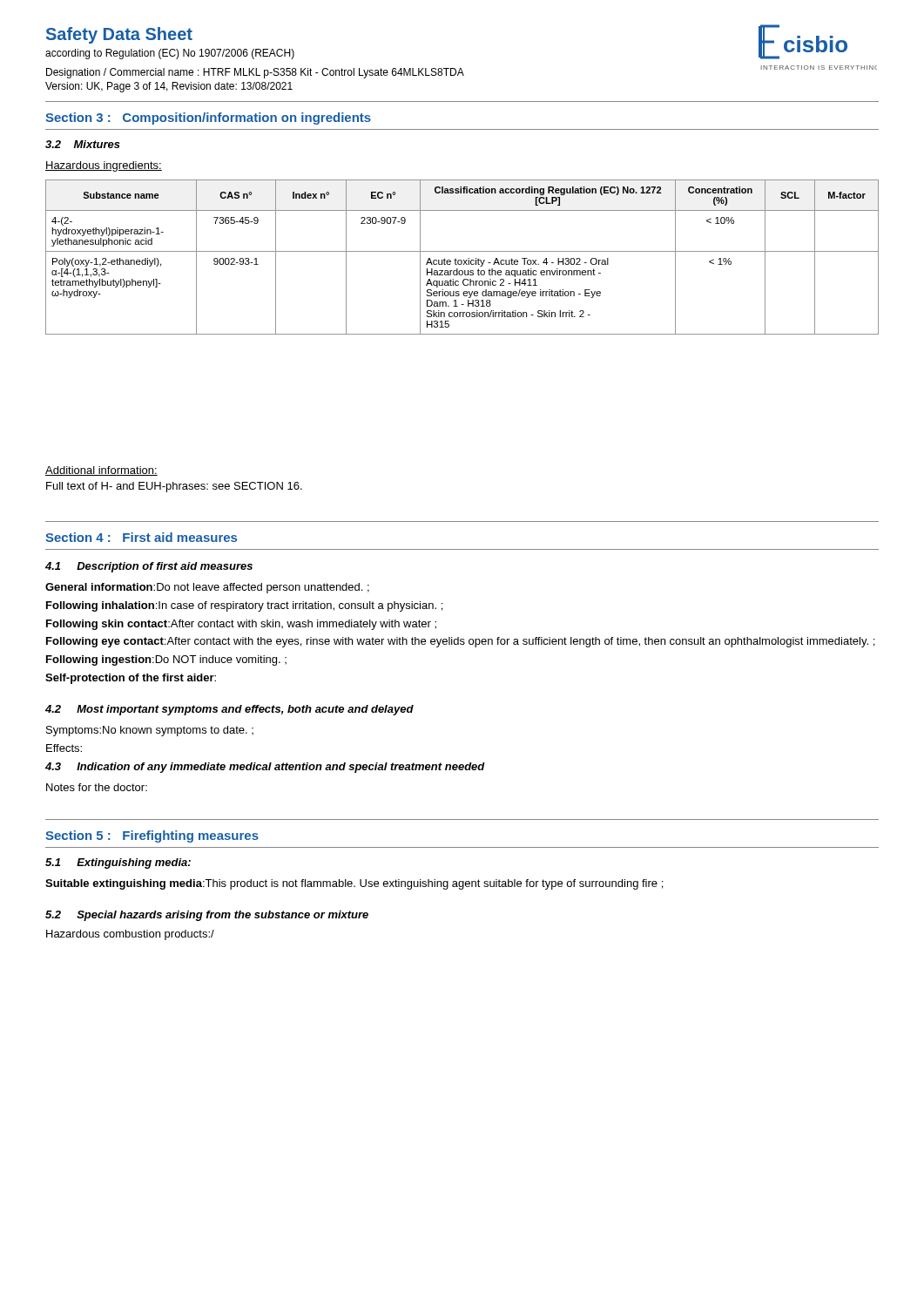
Task: Locate the text block starting "Section 3 : Composition/information on"
Action: 208,117
